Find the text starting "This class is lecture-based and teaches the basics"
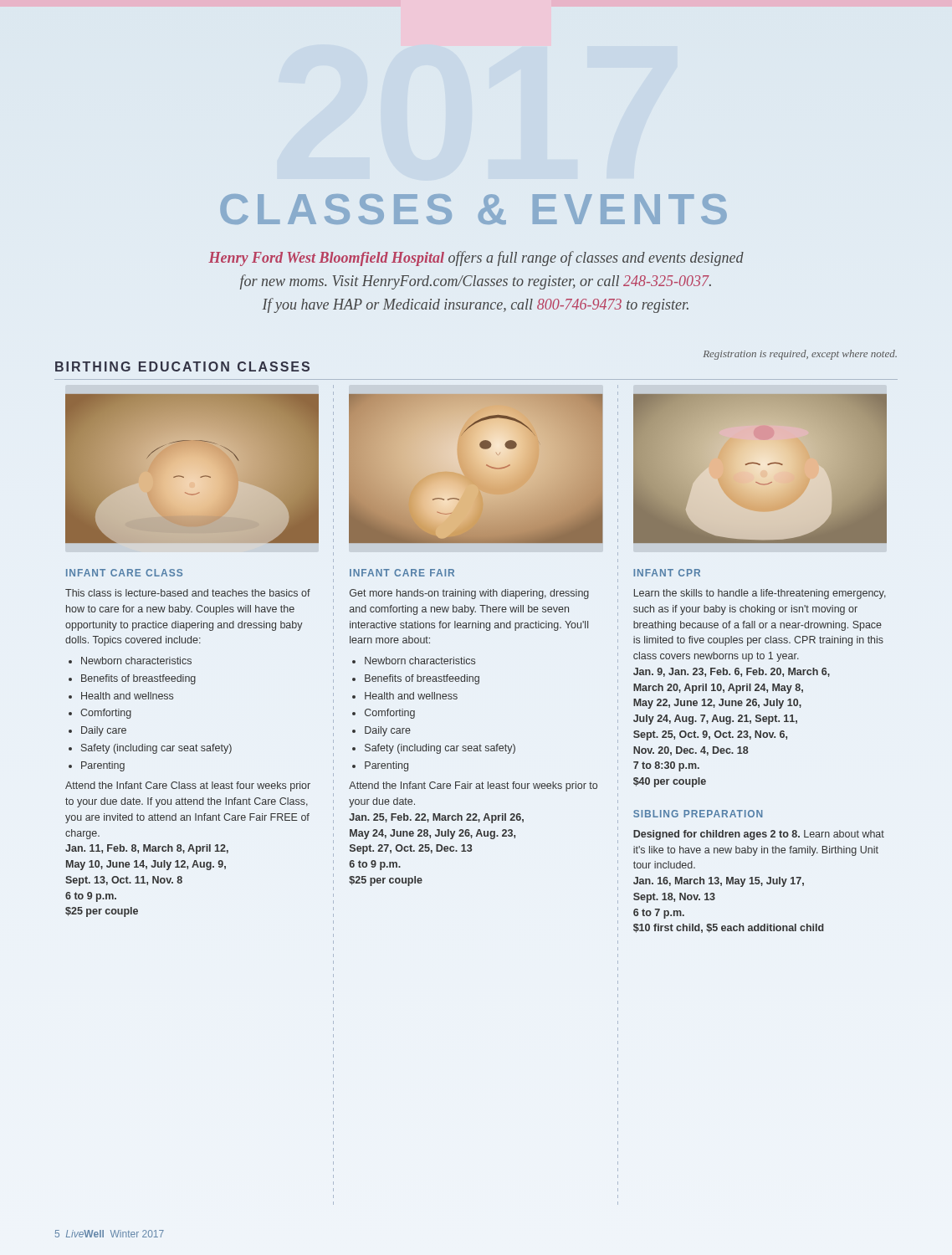 (192, 752)
